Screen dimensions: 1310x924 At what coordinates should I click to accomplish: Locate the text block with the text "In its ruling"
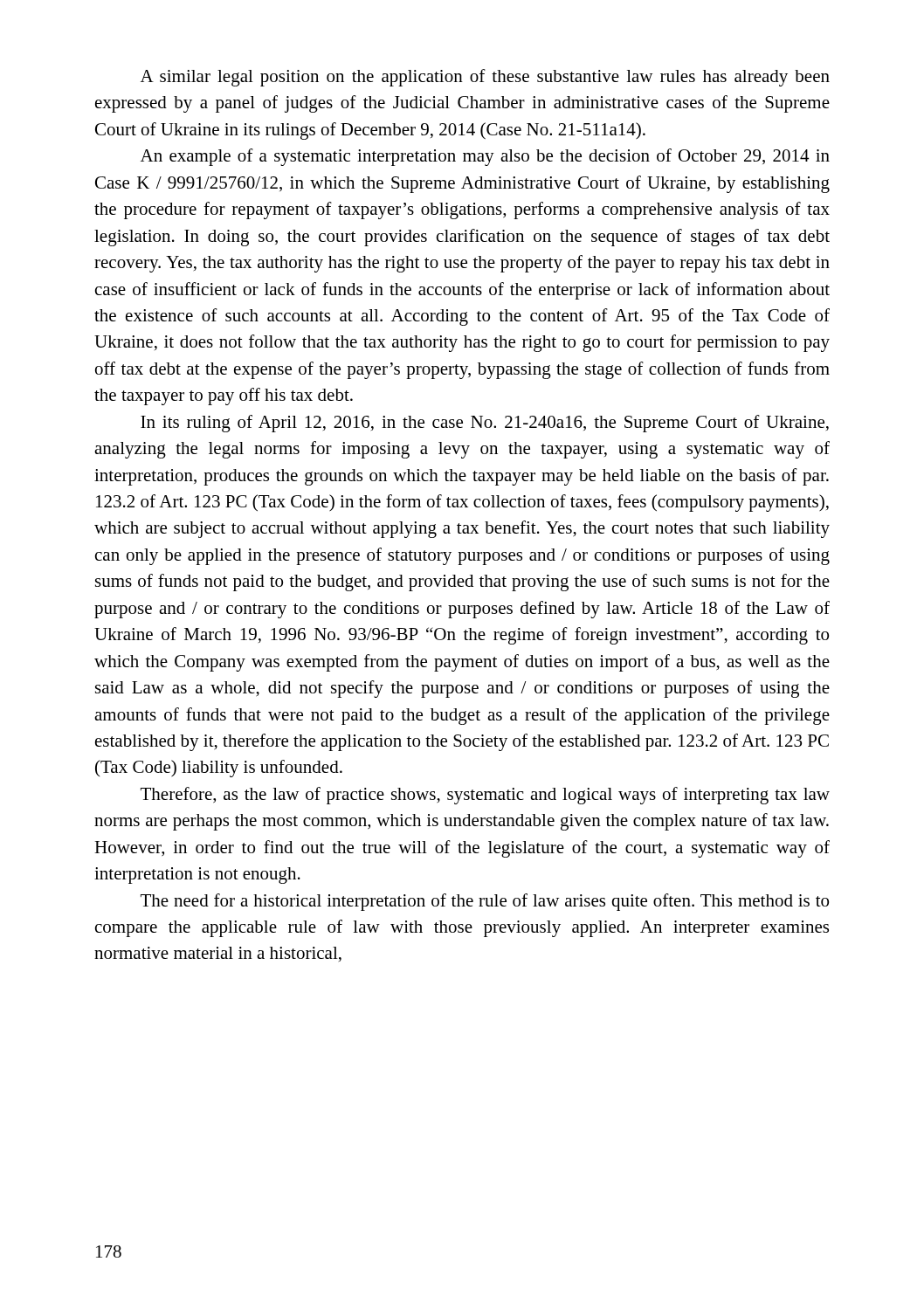click(x=462, y=594)
